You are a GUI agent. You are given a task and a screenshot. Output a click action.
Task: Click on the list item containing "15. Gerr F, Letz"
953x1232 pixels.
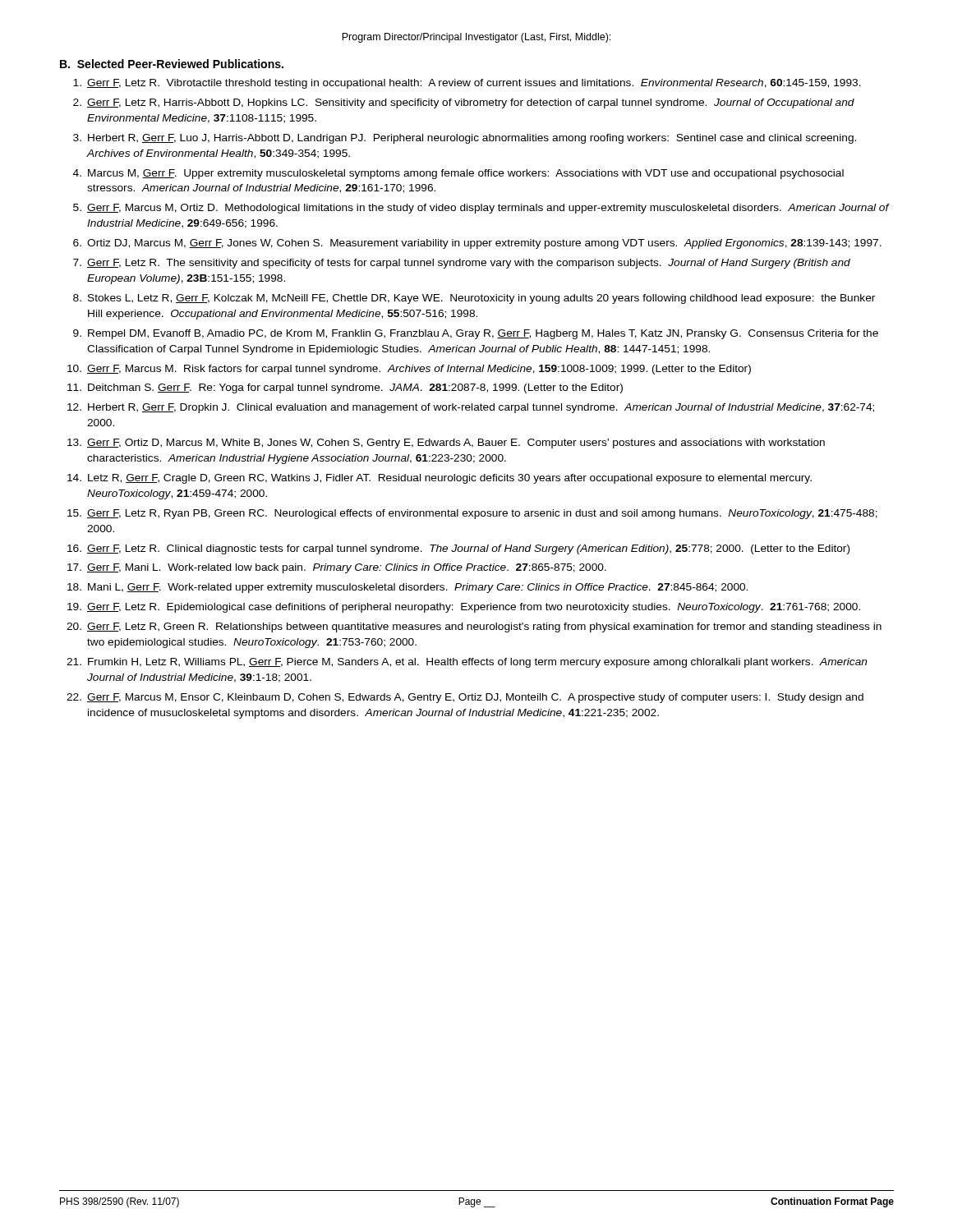pyautogui.click(x=476, y=521)
